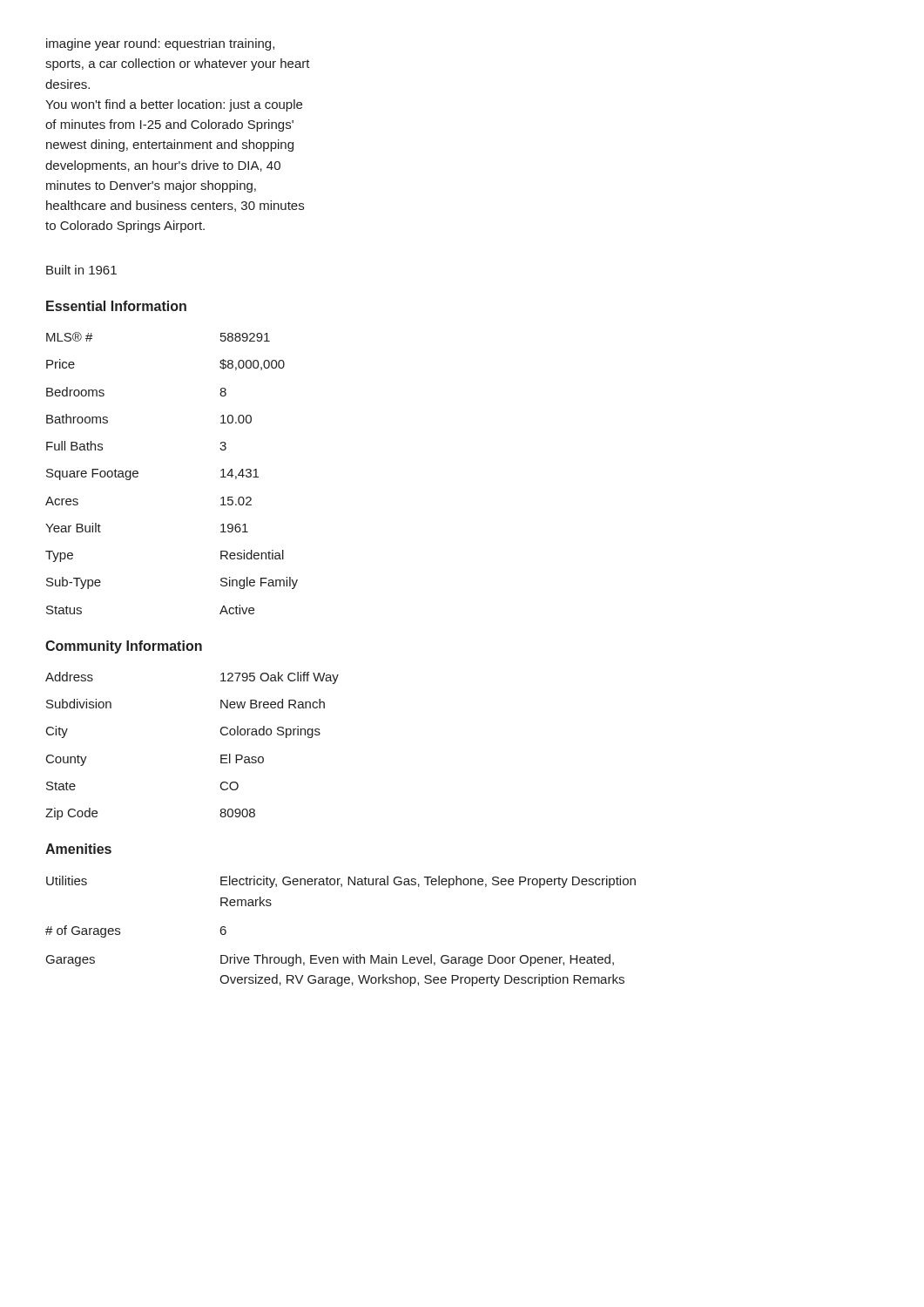Locate the text starting "Built in 1961"
The height and width of the screenshot is (1307, 924).
pos(81,269)
